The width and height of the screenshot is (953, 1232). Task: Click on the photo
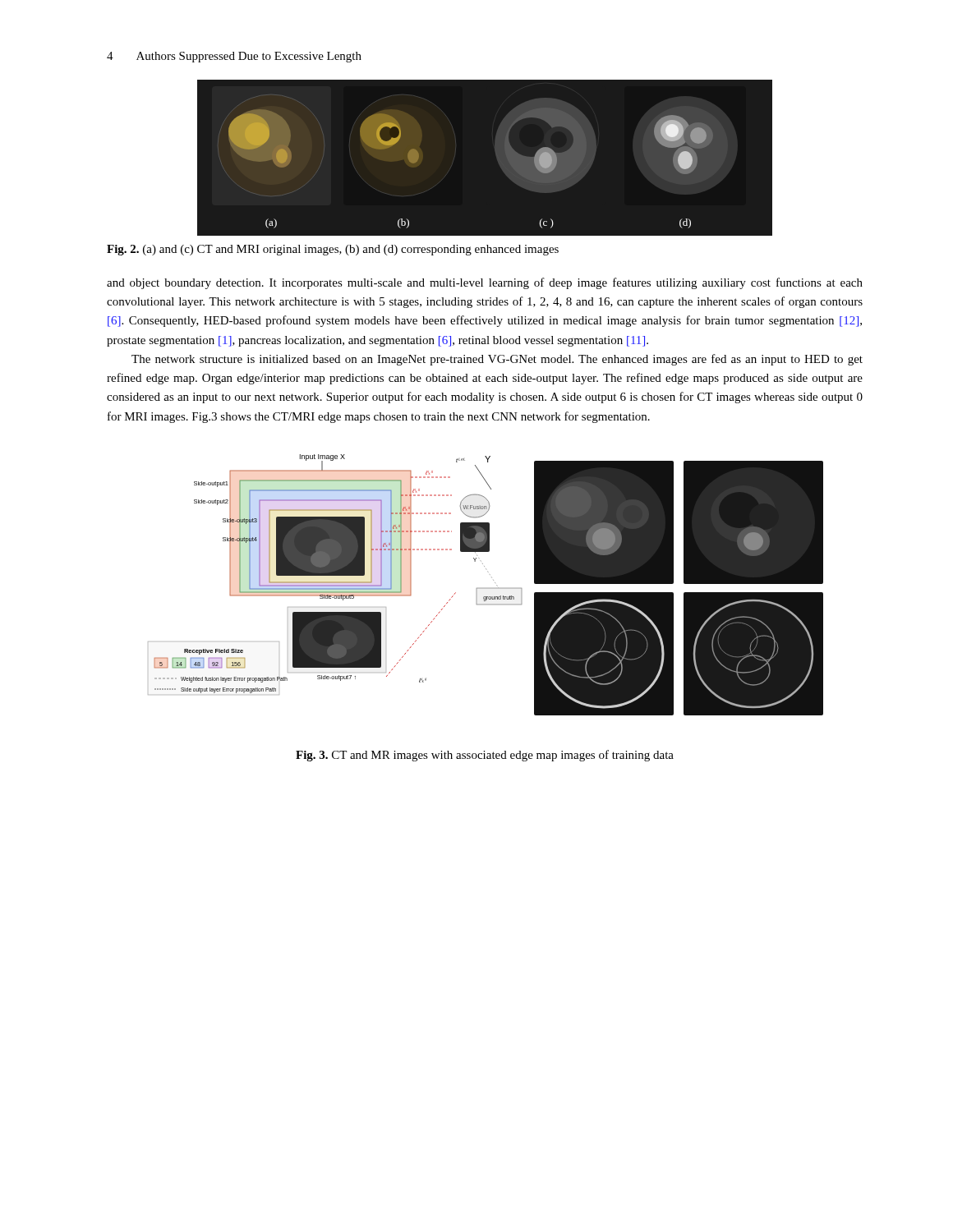(x=485, y=158)
